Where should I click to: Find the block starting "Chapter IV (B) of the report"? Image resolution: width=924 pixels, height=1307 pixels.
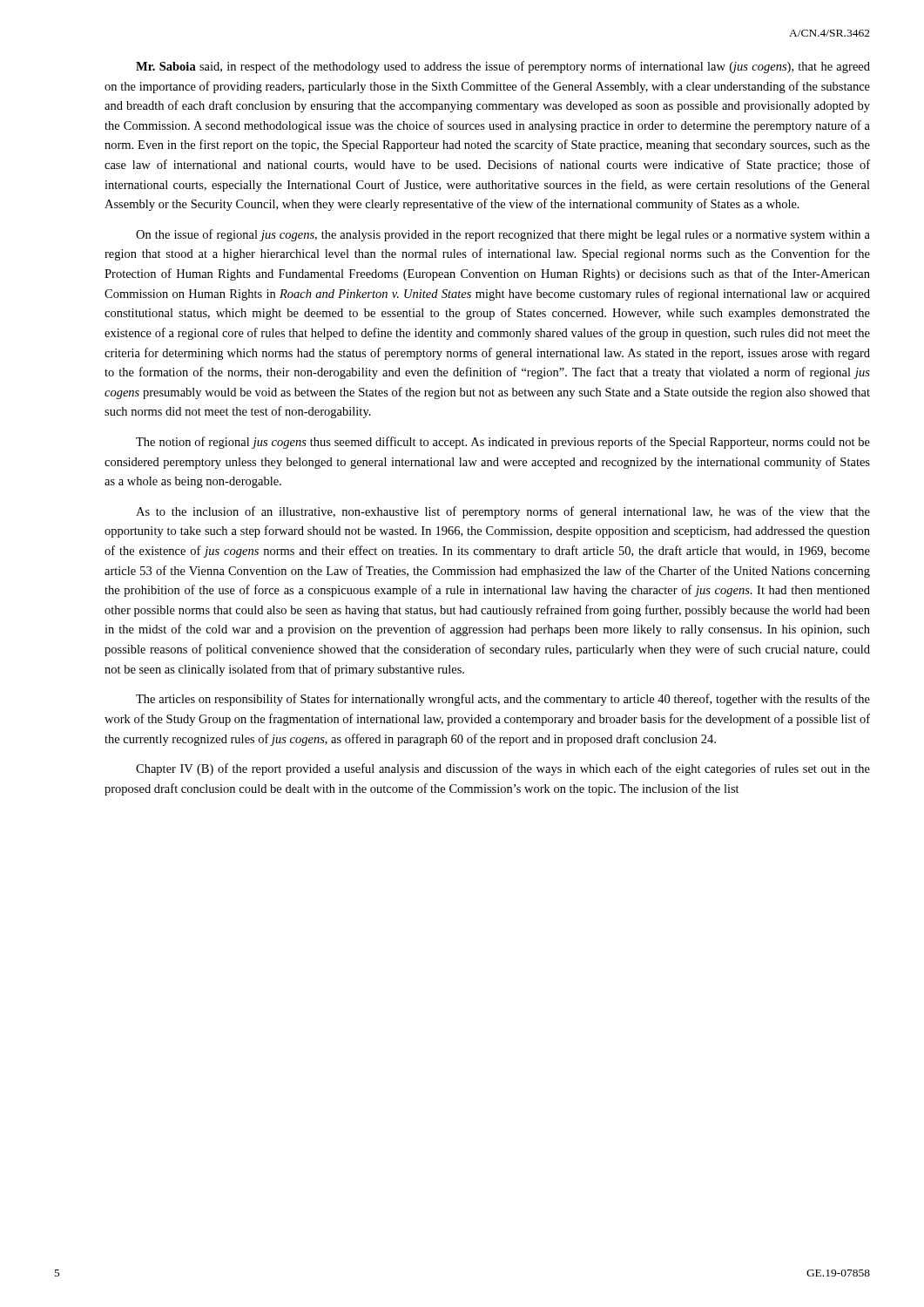(x=487, y=778)
